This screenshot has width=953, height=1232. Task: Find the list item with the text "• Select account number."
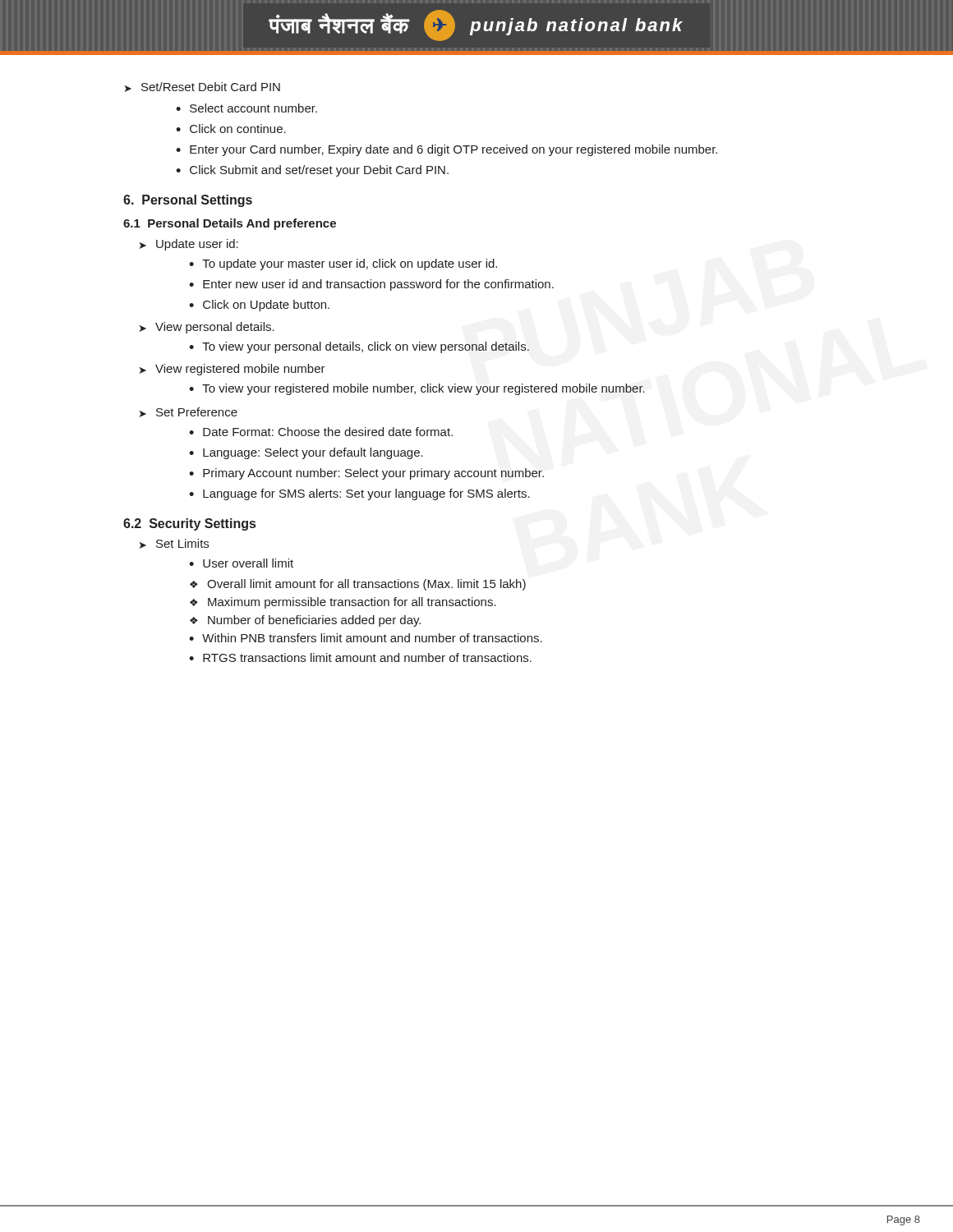[247, 109]
